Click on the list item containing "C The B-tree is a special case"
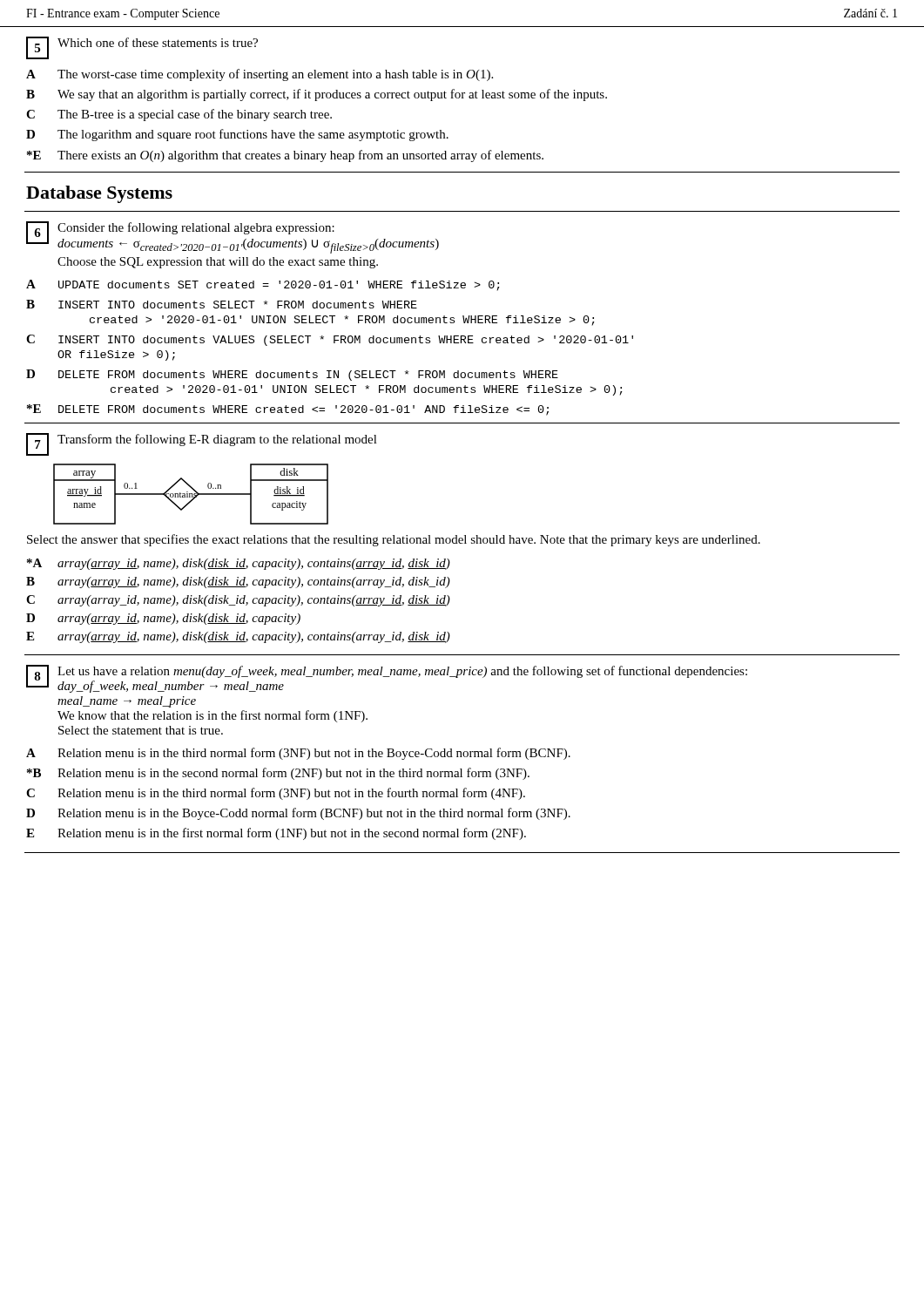Viewport: 924px width, 1307px height. [179, 115]
